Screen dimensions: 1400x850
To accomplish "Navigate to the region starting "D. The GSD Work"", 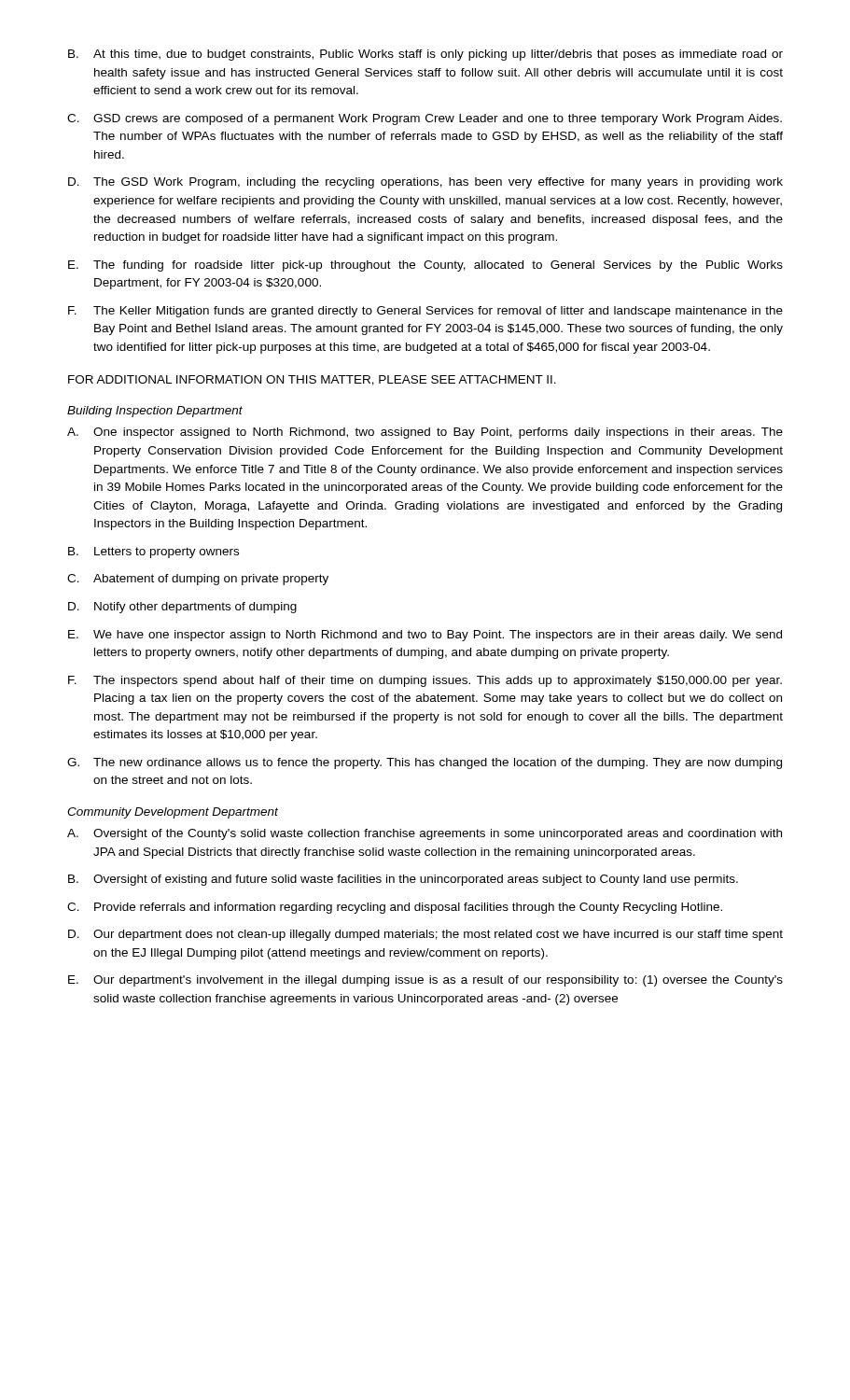I will click(425, 210).
